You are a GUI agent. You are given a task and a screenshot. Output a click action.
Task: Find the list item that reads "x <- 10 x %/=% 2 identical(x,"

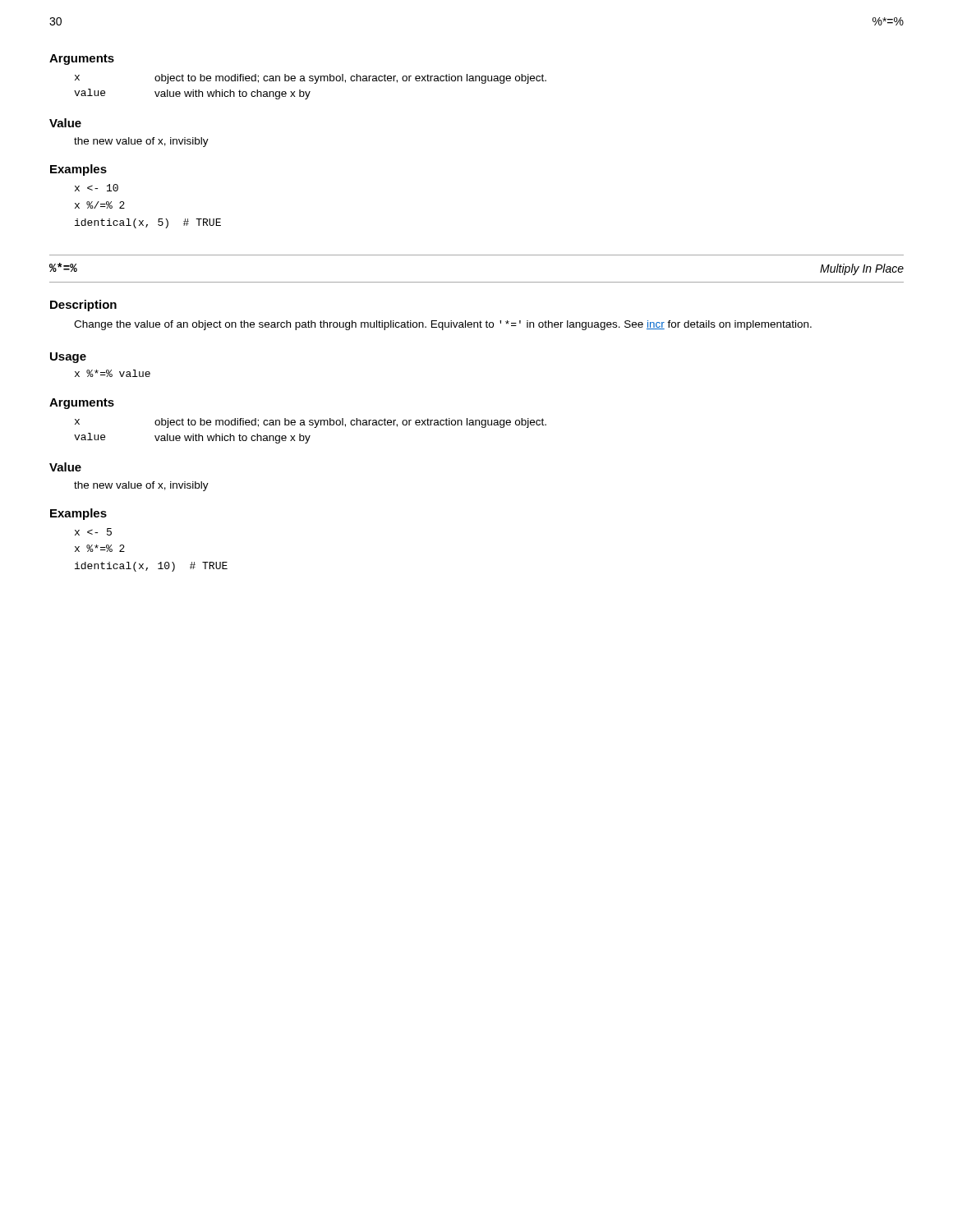tap(97, 188)
